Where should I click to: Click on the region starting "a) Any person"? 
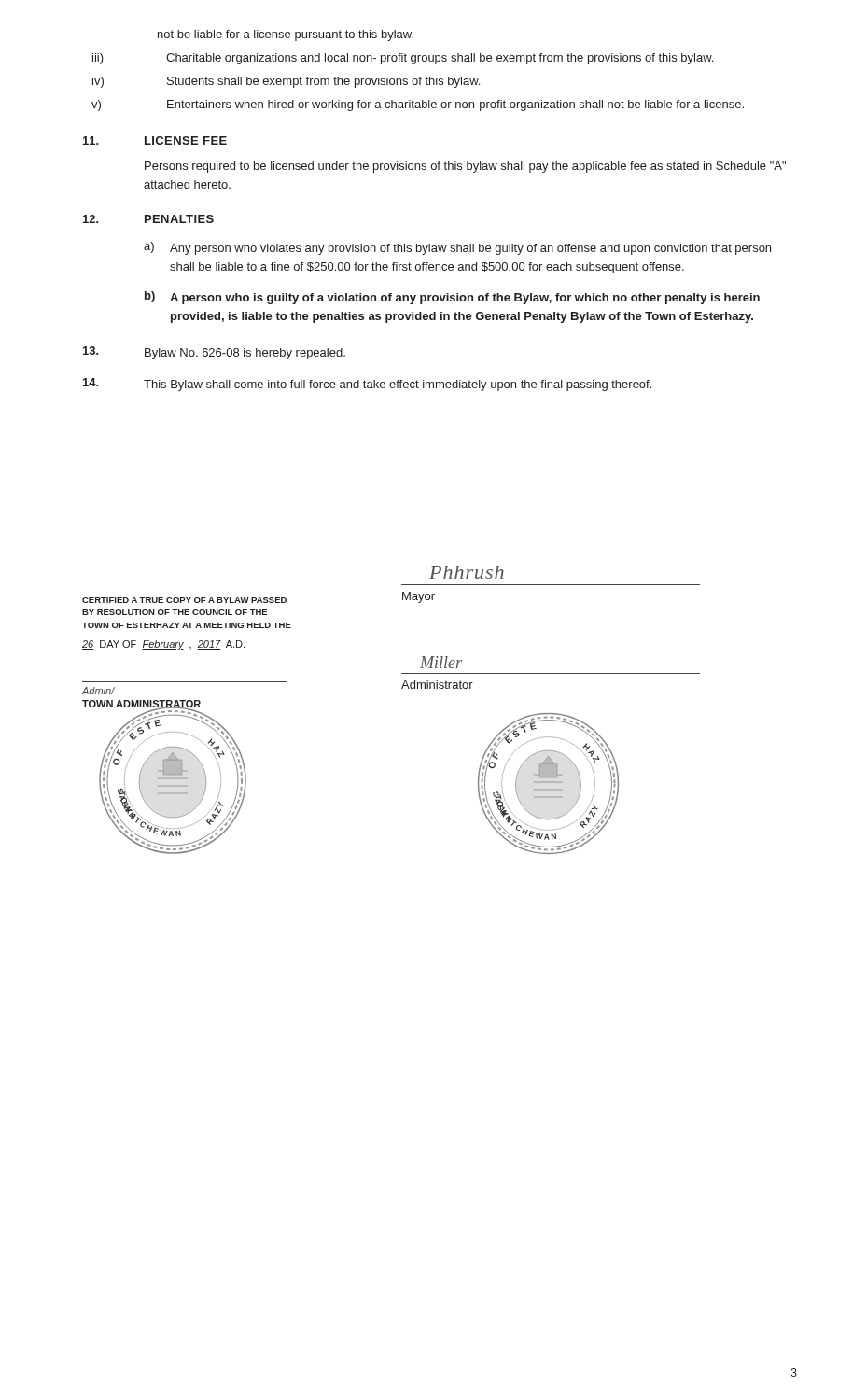point(470,257)
